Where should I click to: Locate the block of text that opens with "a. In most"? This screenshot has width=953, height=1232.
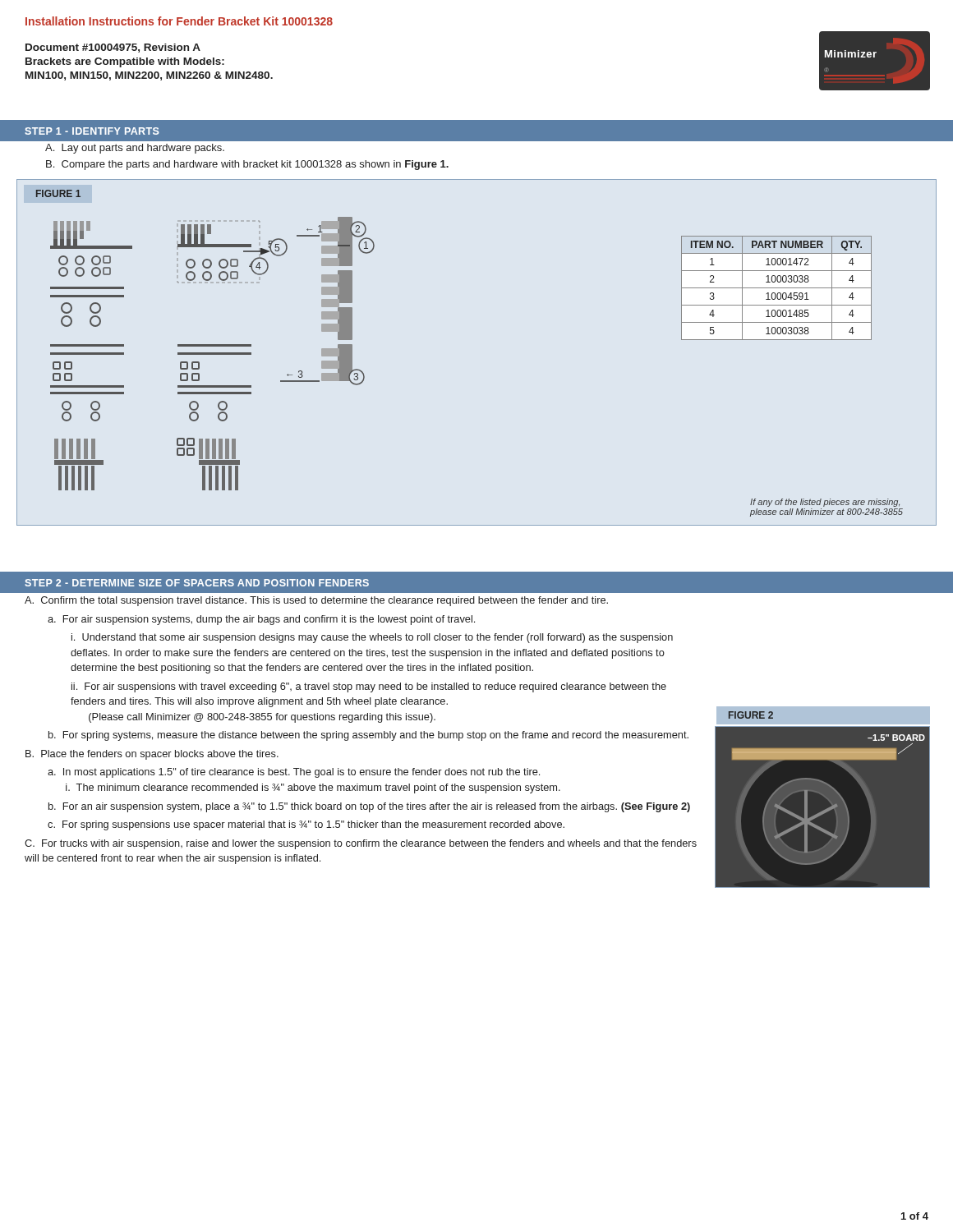tap(304, 780)
